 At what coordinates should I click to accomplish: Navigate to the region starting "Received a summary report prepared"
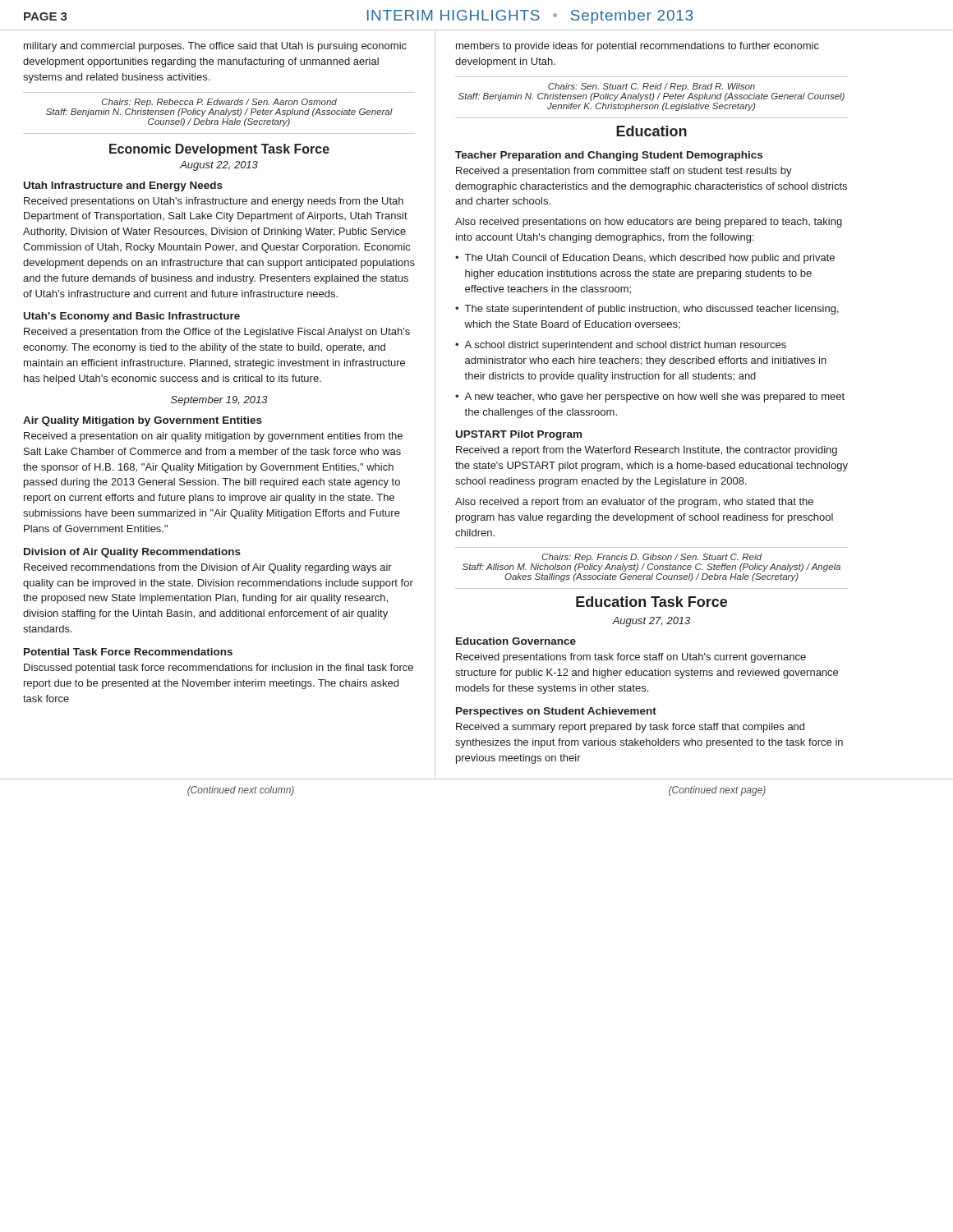click(x=649, y=742)
